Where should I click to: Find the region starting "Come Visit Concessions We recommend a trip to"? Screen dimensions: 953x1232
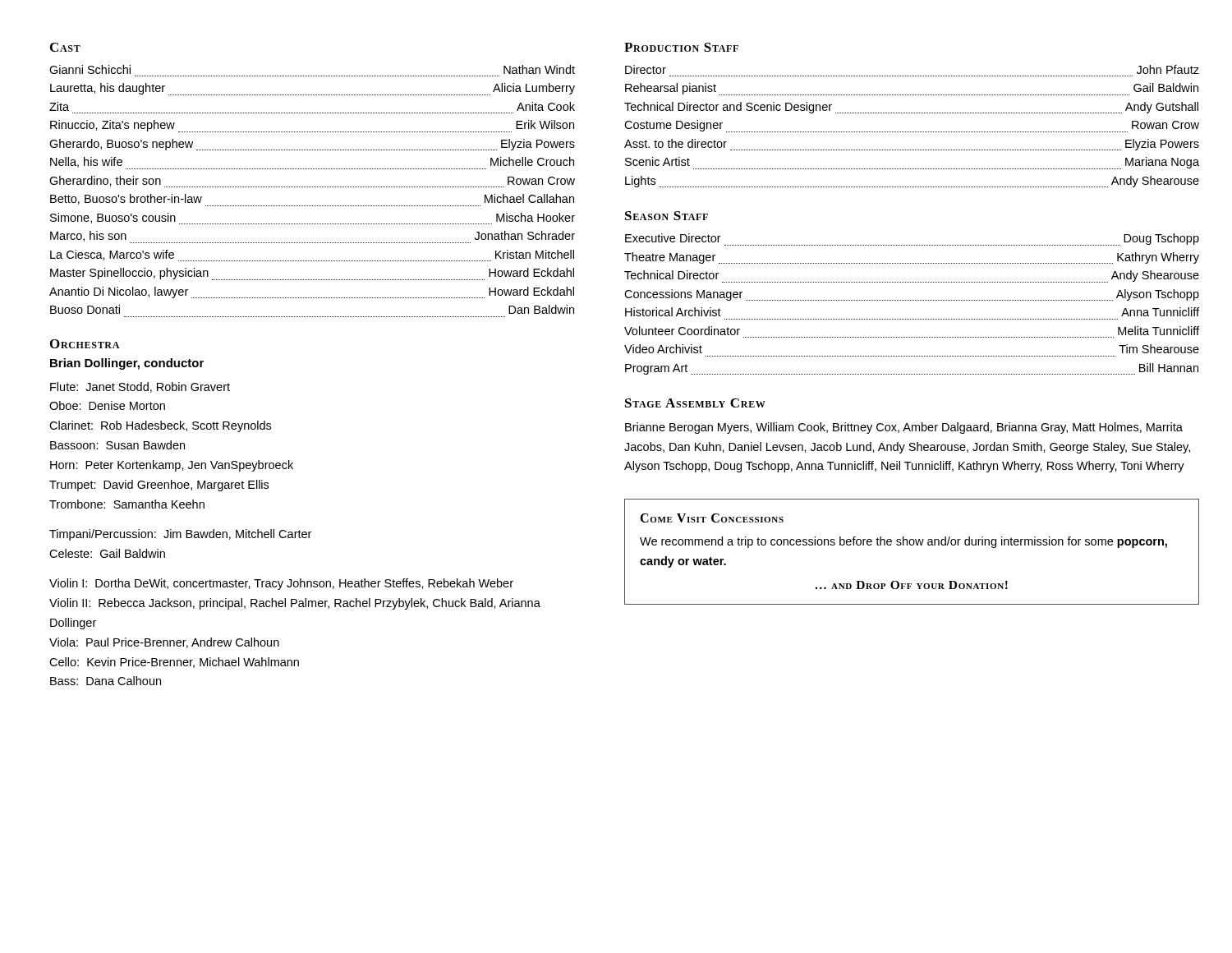pyautogui.click(x=912, y=552)
